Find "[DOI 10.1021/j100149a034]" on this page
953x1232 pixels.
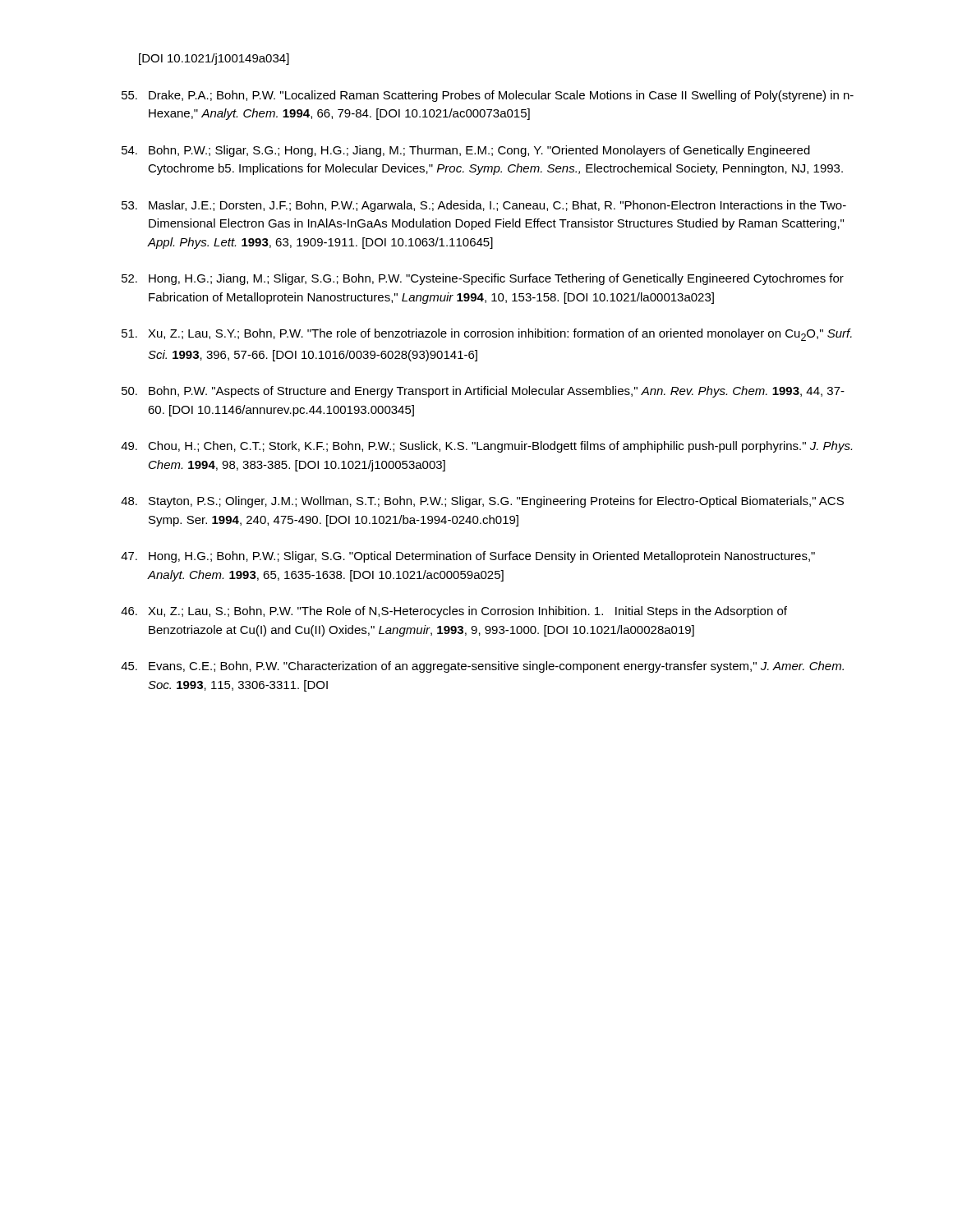(x=214, y=58)
